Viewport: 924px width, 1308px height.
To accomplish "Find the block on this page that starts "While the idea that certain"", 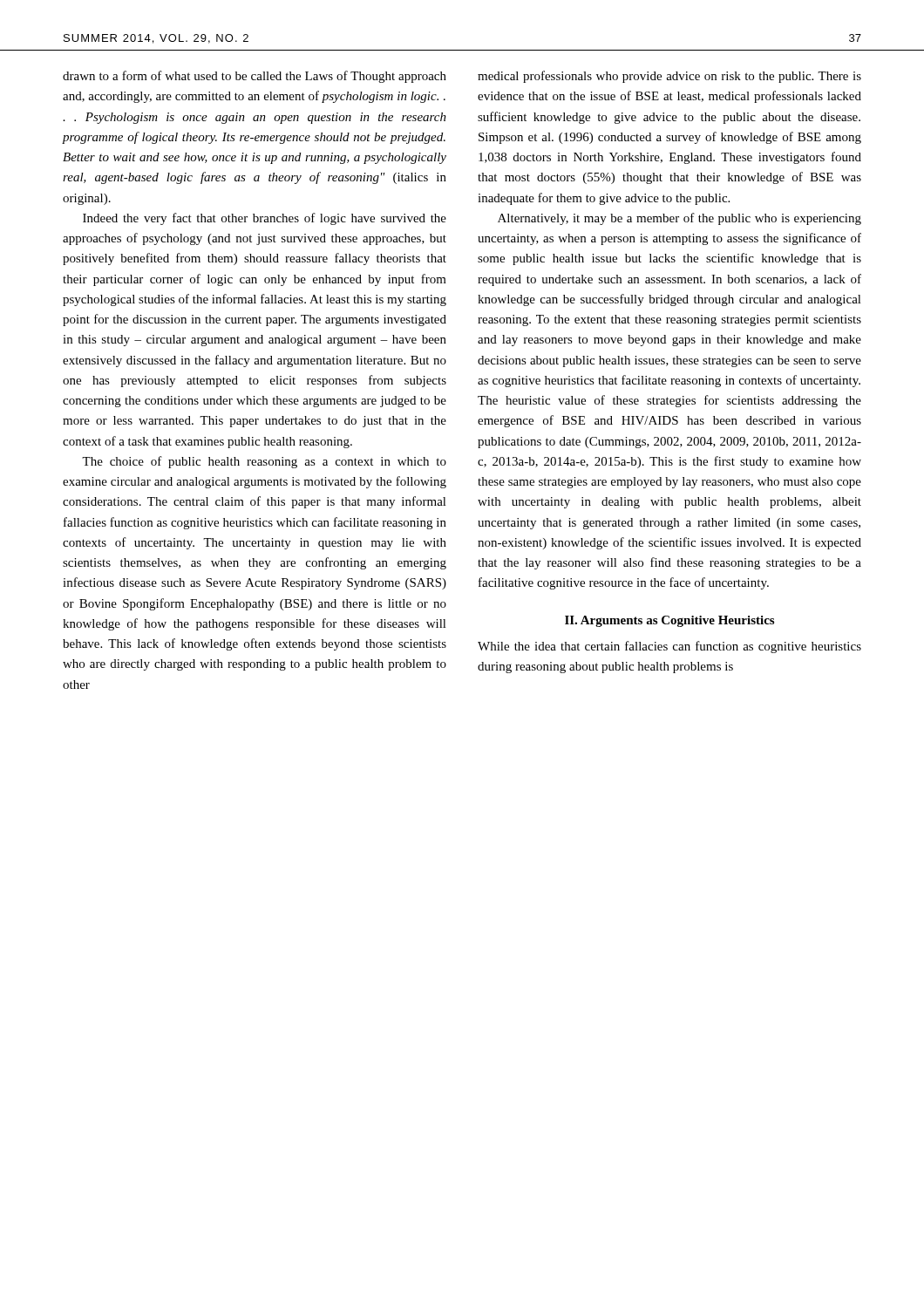I will tap(669, 656).
